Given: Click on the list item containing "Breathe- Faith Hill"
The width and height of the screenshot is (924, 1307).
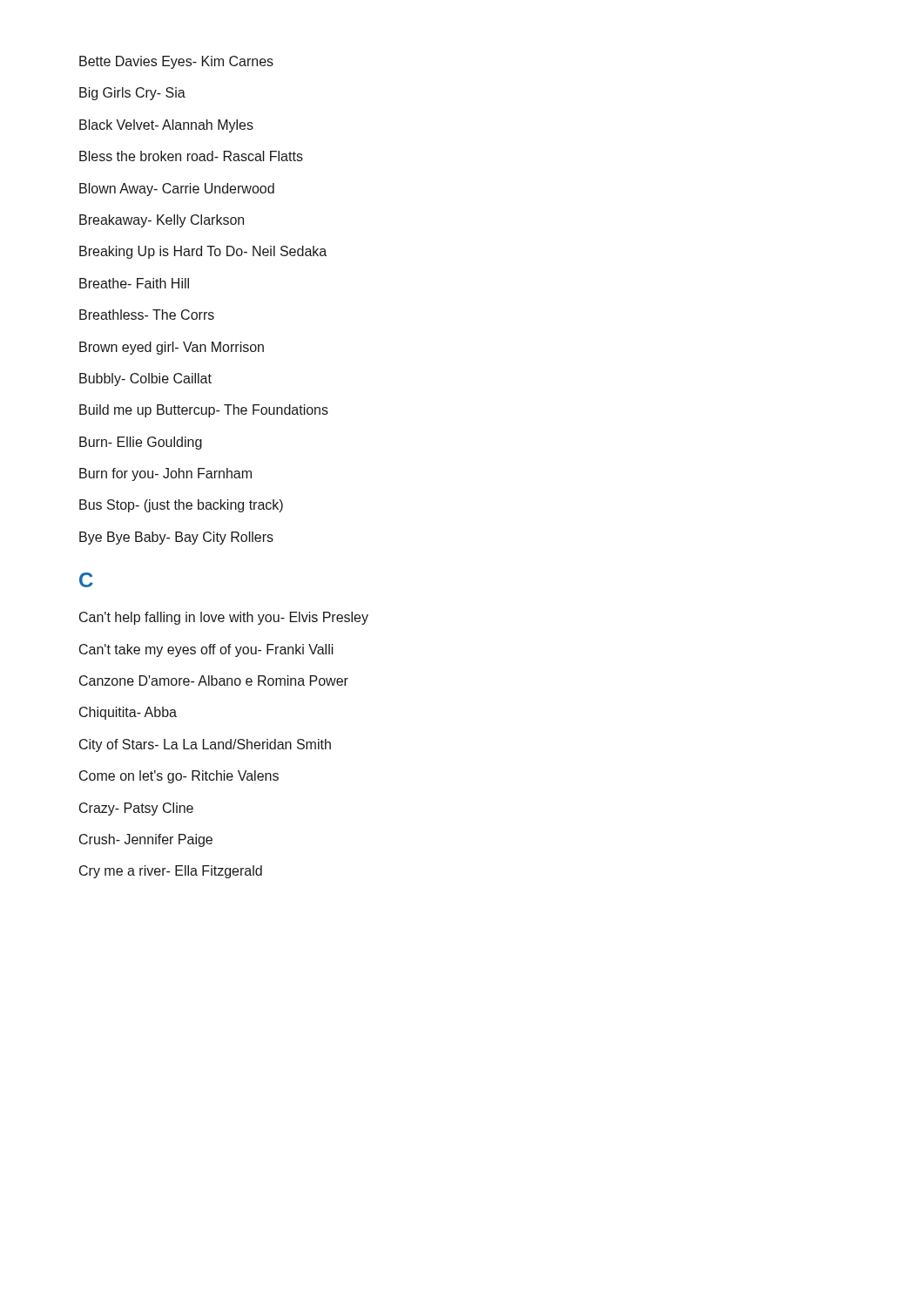Looking at the screenshot, I should coord(134,283).
